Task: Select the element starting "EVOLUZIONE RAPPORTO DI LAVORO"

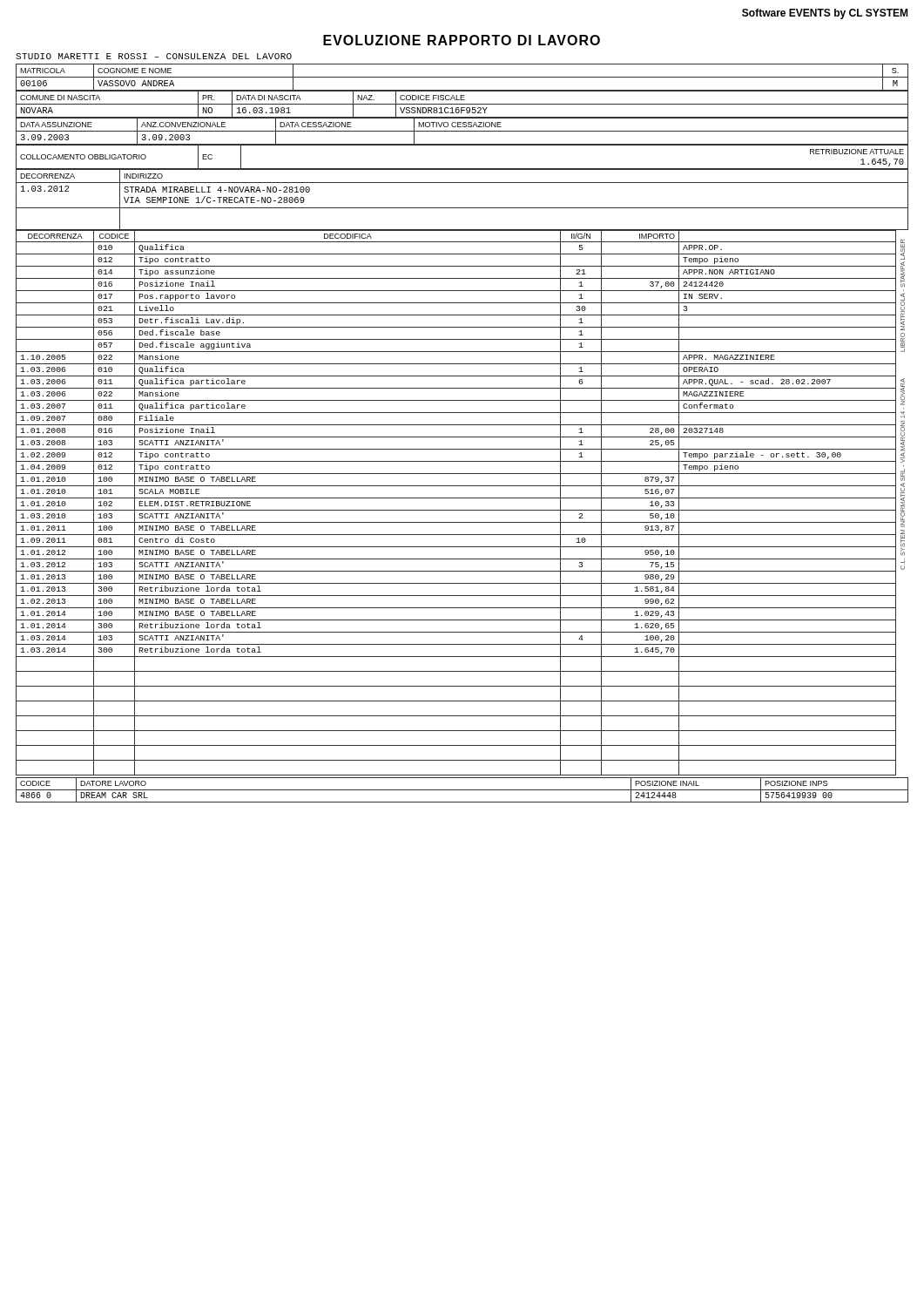Action: [x=462, y=41]
